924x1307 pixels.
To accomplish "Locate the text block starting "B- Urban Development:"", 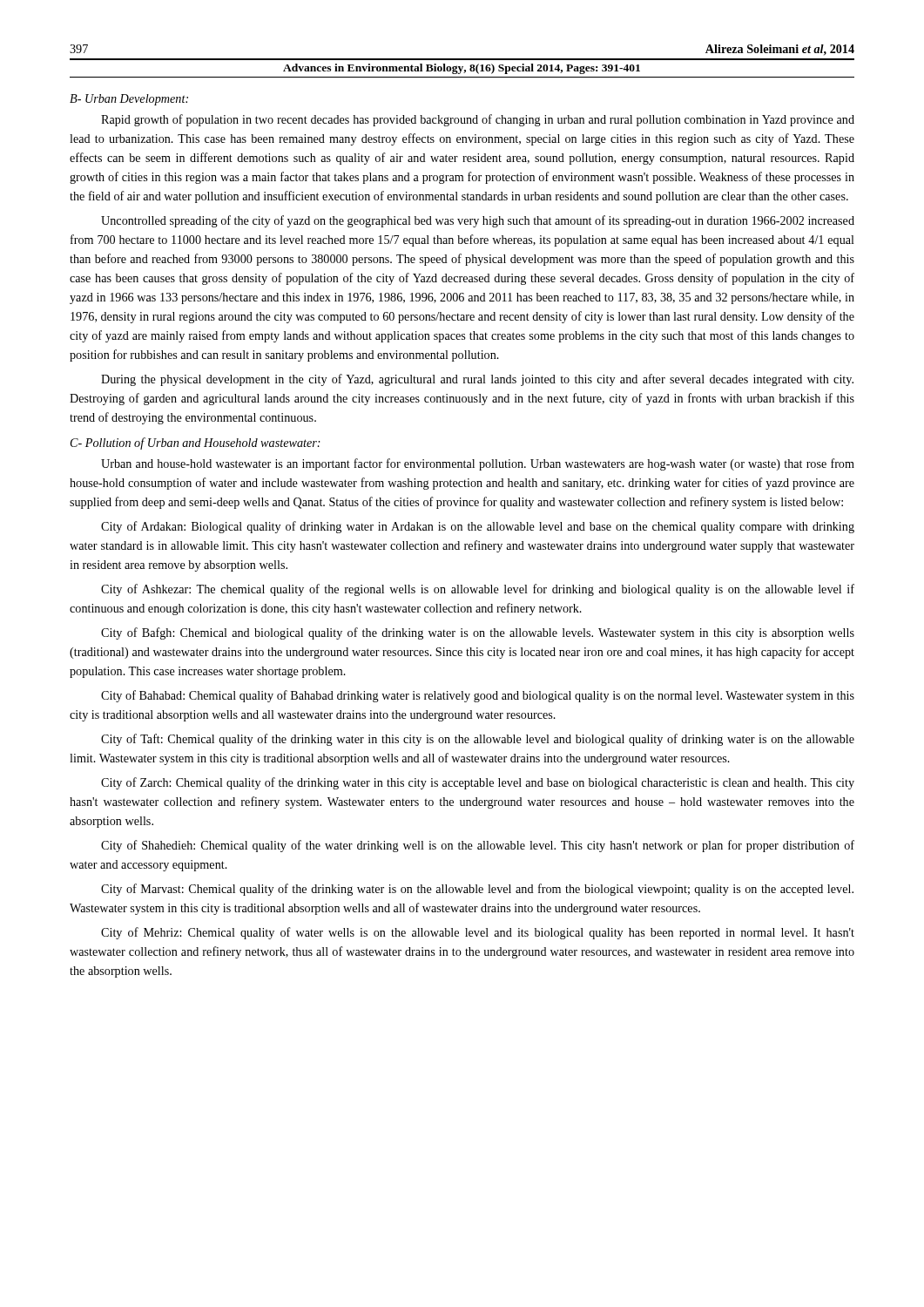I will click(129, 98).
